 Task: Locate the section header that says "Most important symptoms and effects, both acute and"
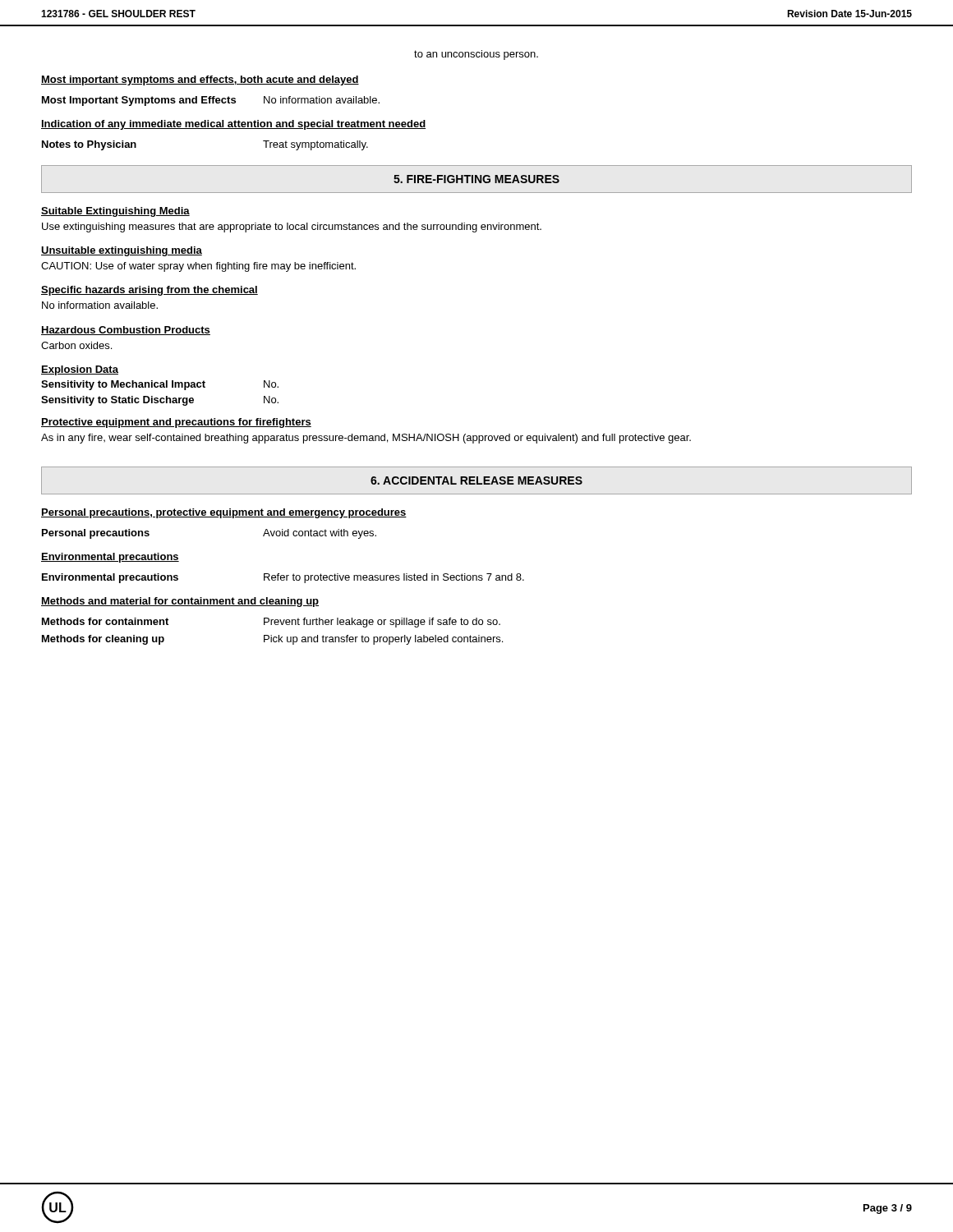click(200, 79)
